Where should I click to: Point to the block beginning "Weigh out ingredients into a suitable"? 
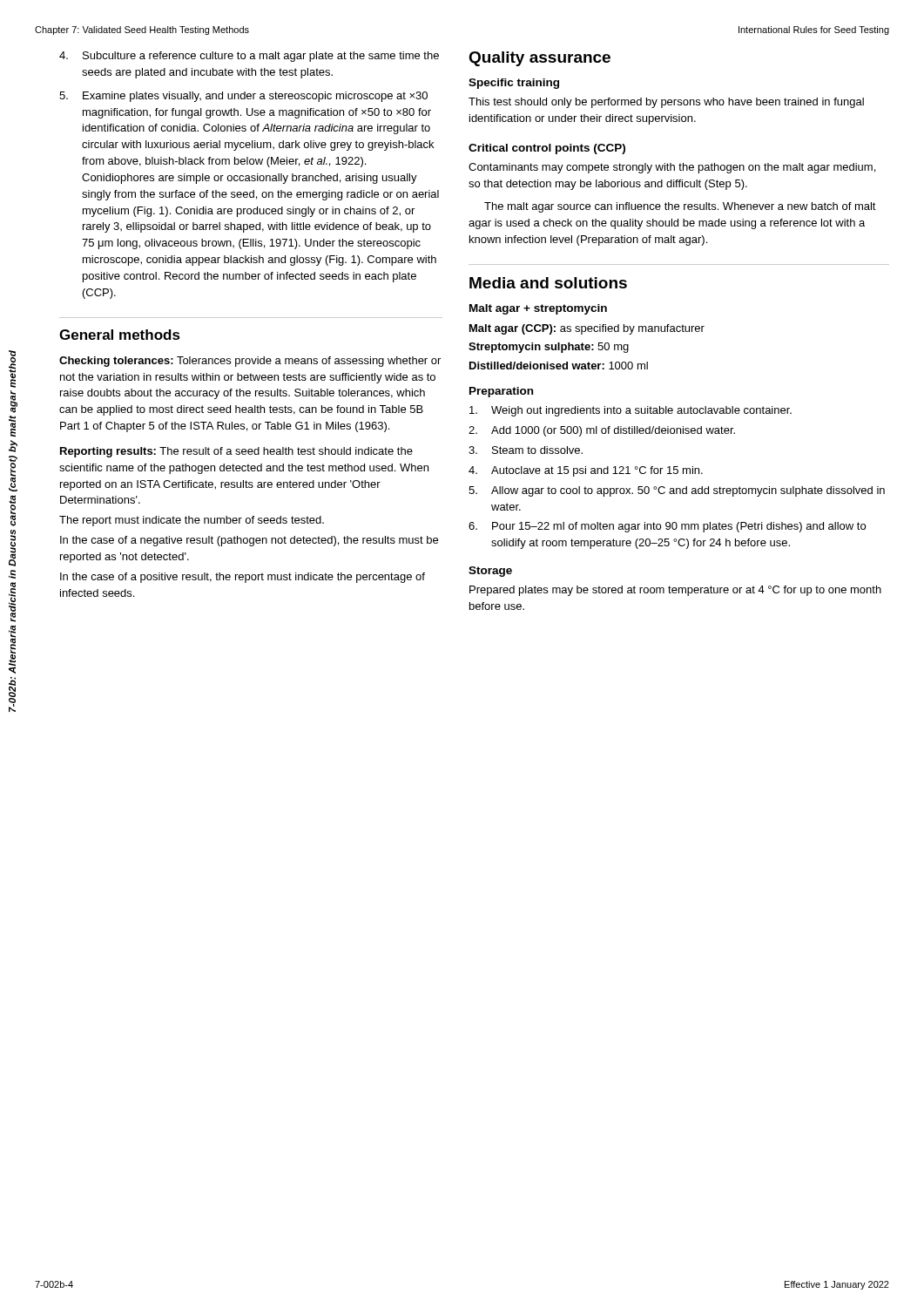click(x=630, y=411)
